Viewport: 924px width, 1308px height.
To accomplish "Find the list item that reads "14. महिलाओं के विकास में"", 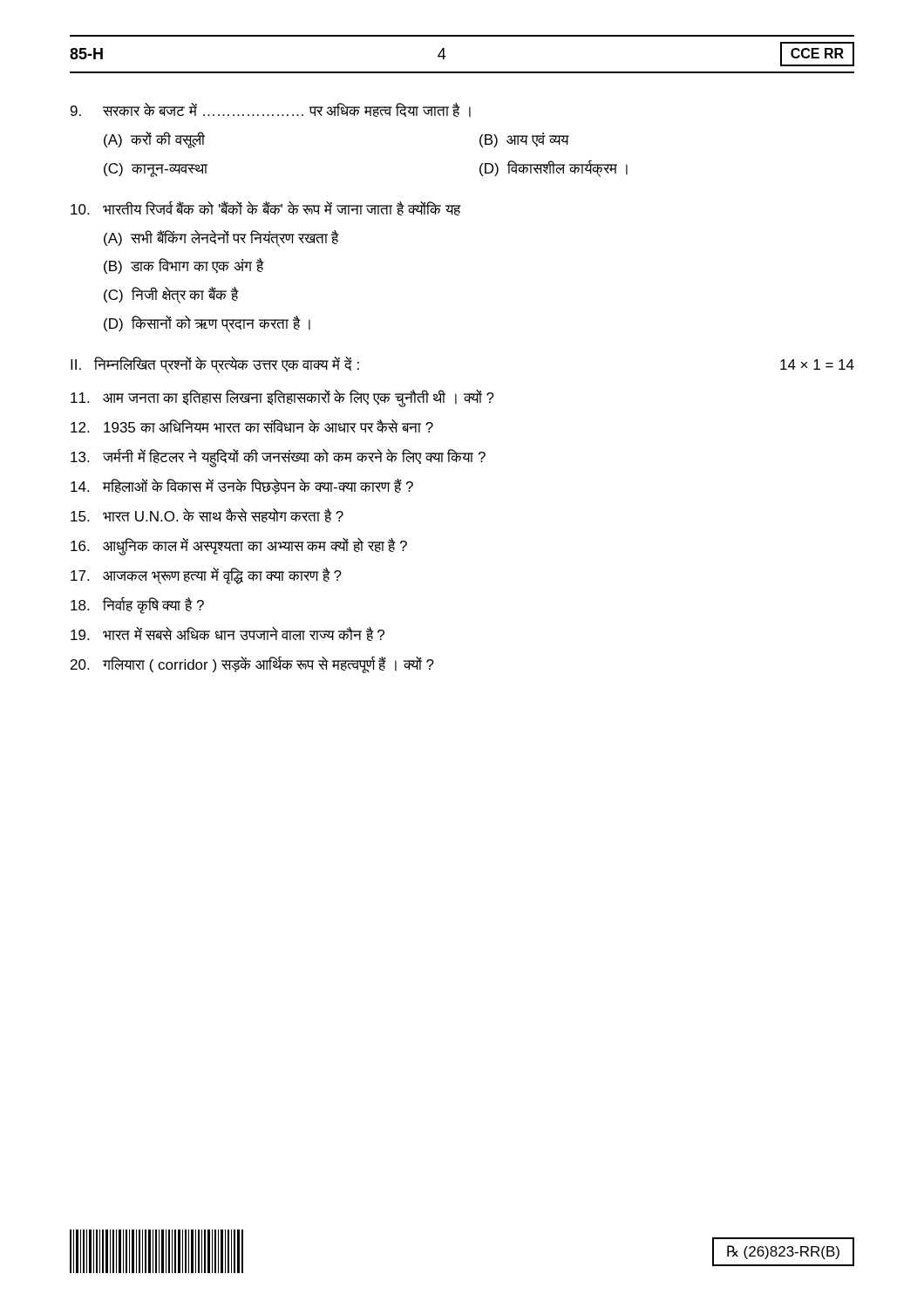I will [x=242, y=487].
